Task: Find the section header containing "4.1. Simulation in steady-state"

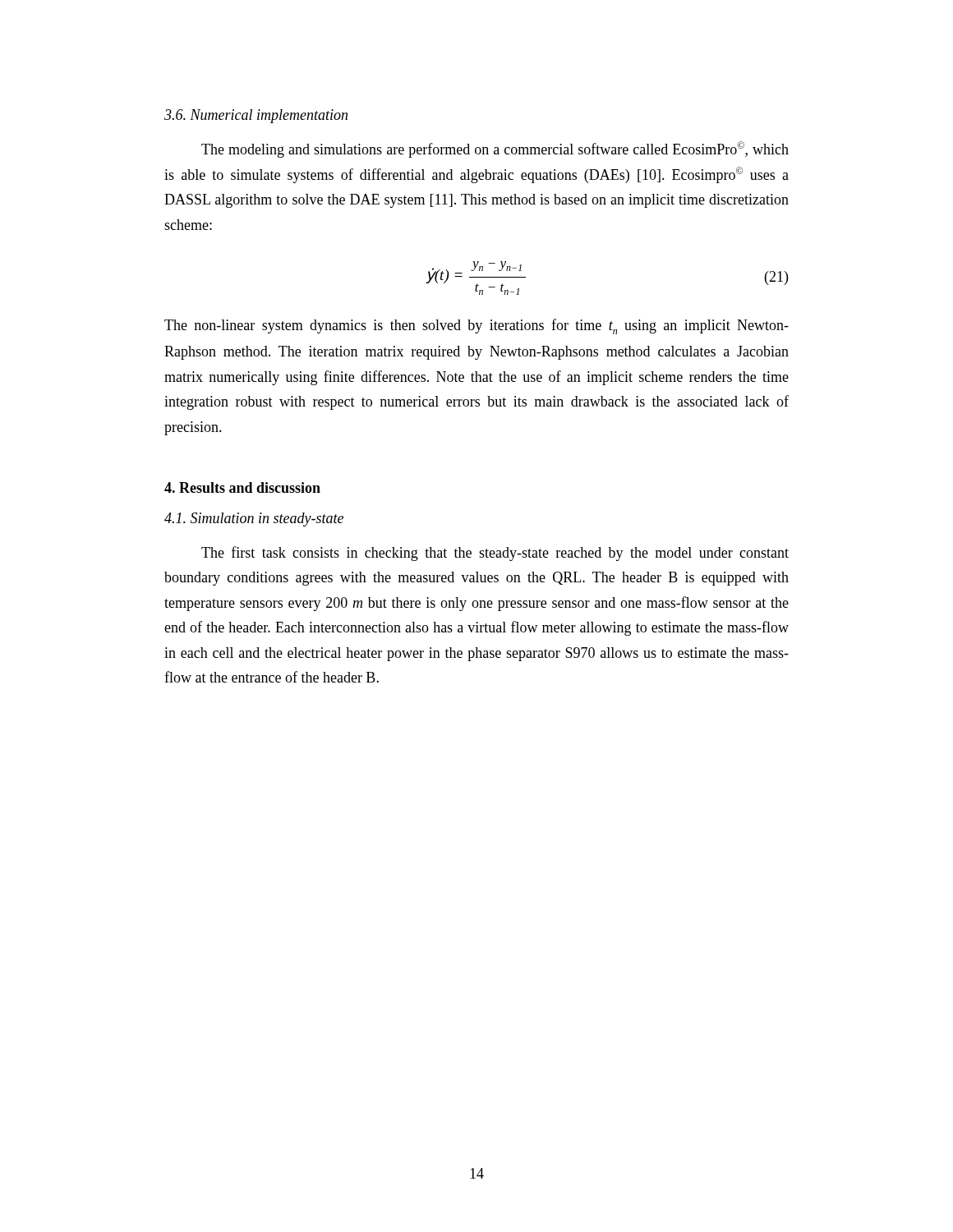Action: (x=254, y=518)
